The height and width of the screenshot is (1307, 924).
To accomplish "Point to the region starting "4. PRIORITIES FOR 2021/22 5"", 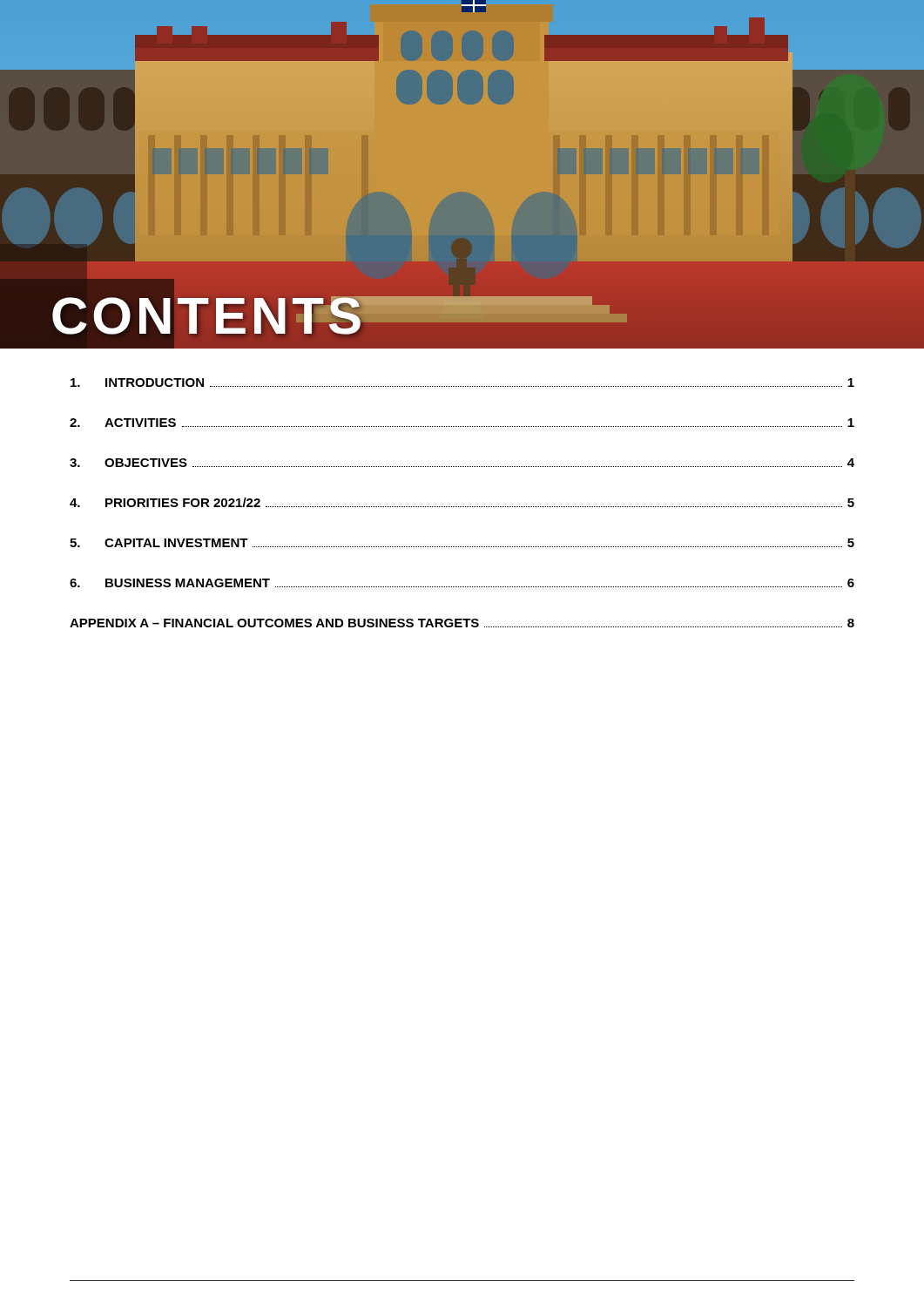I will [462, 502].
